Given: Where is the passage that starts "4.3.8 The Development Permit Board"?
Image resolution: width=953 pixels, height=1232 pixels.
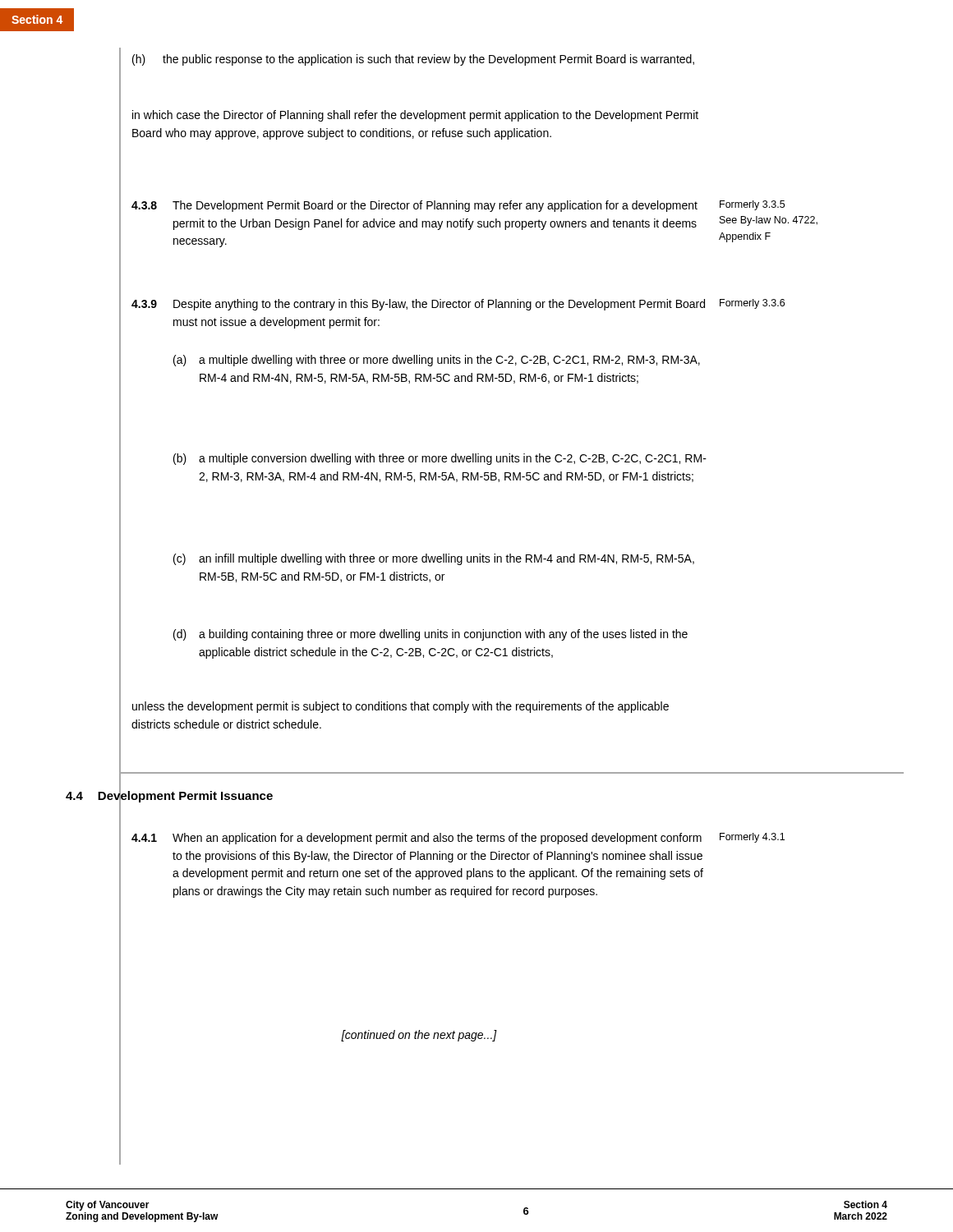Looking at the screenshot, I should [x=419, y=224].
